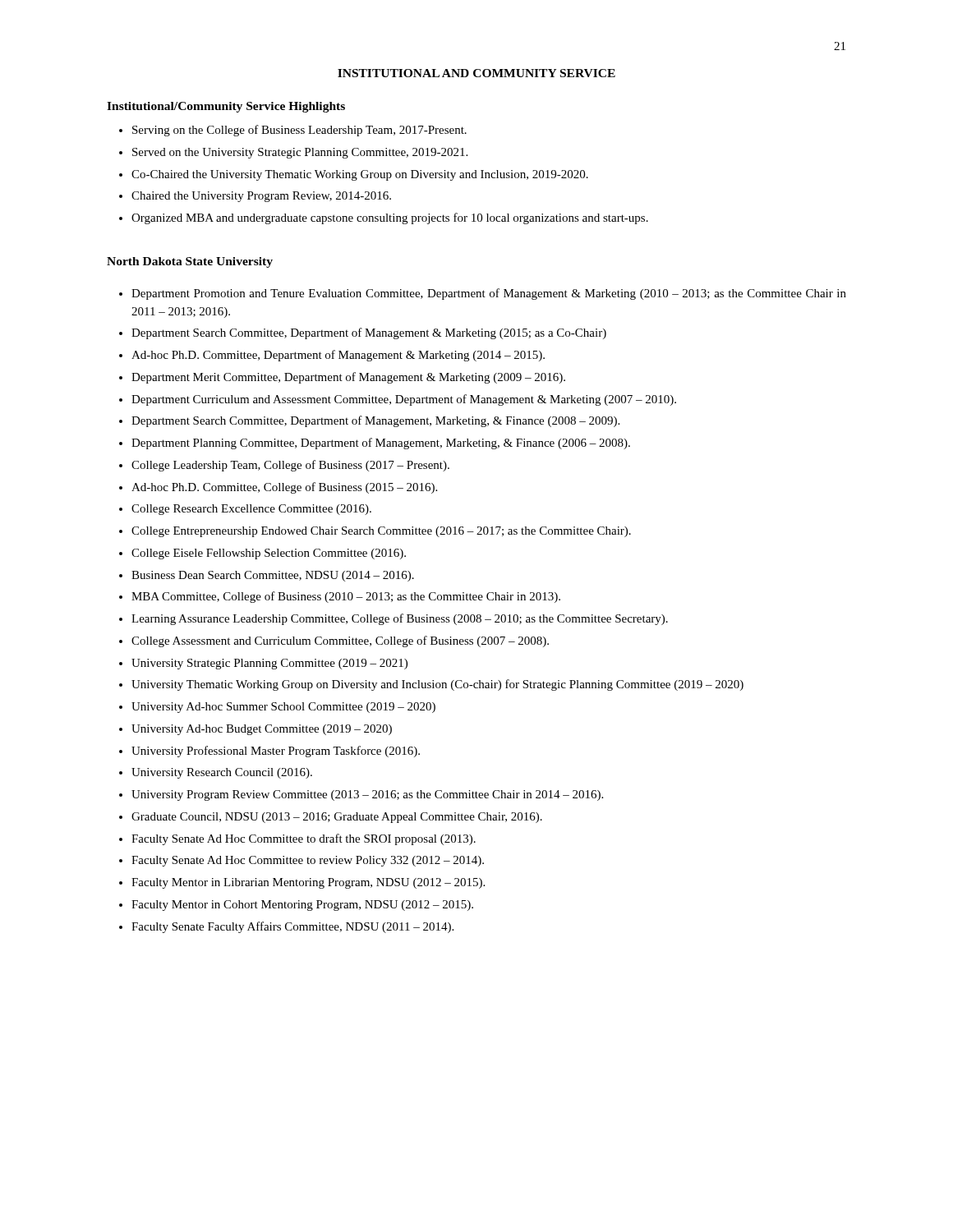Find the list item that reads "University Thematic Working"
This screenshot has width=953, height=1232.
coord(438,684)
